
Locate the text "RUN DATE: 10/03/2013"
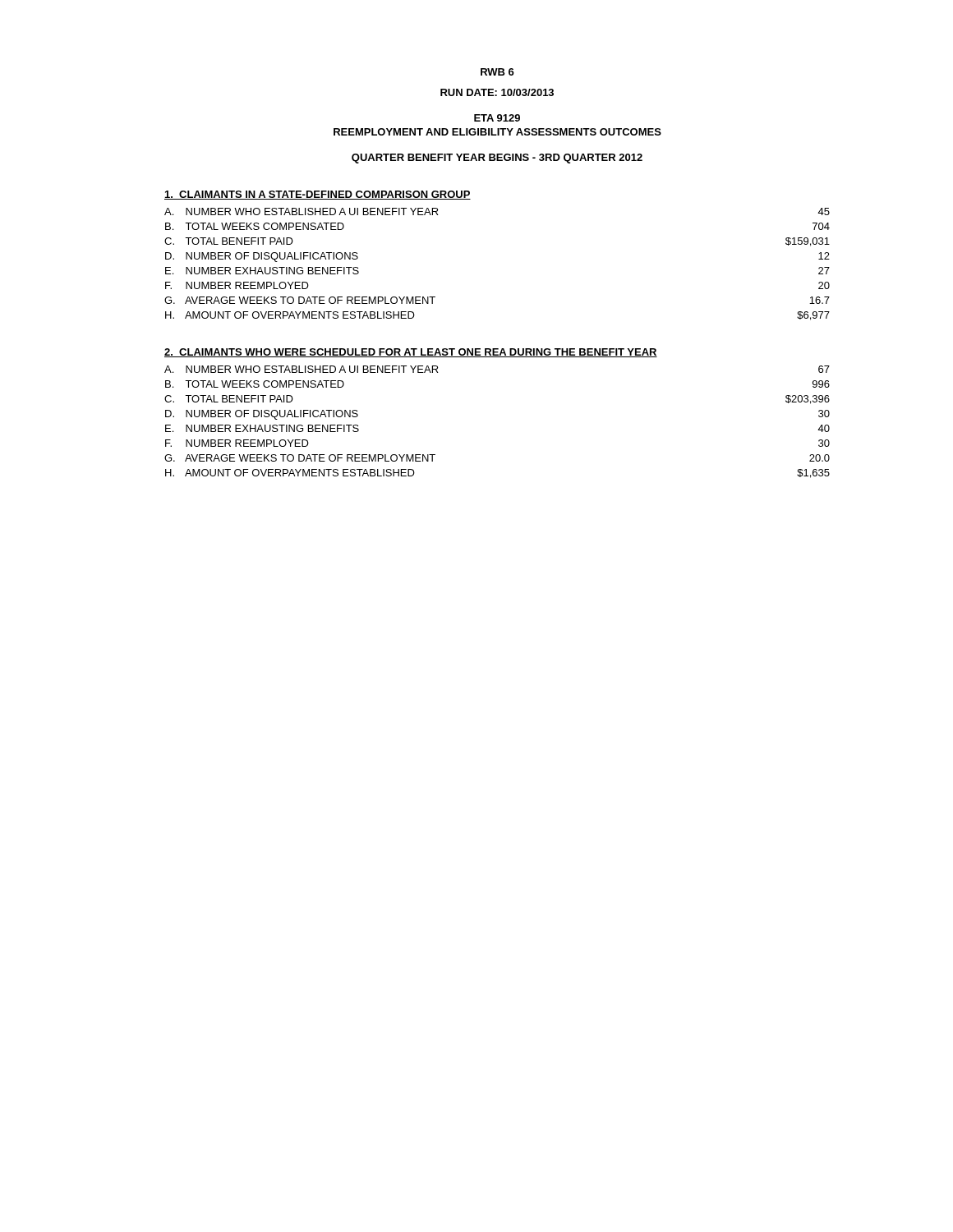click(x=497, y=92)
